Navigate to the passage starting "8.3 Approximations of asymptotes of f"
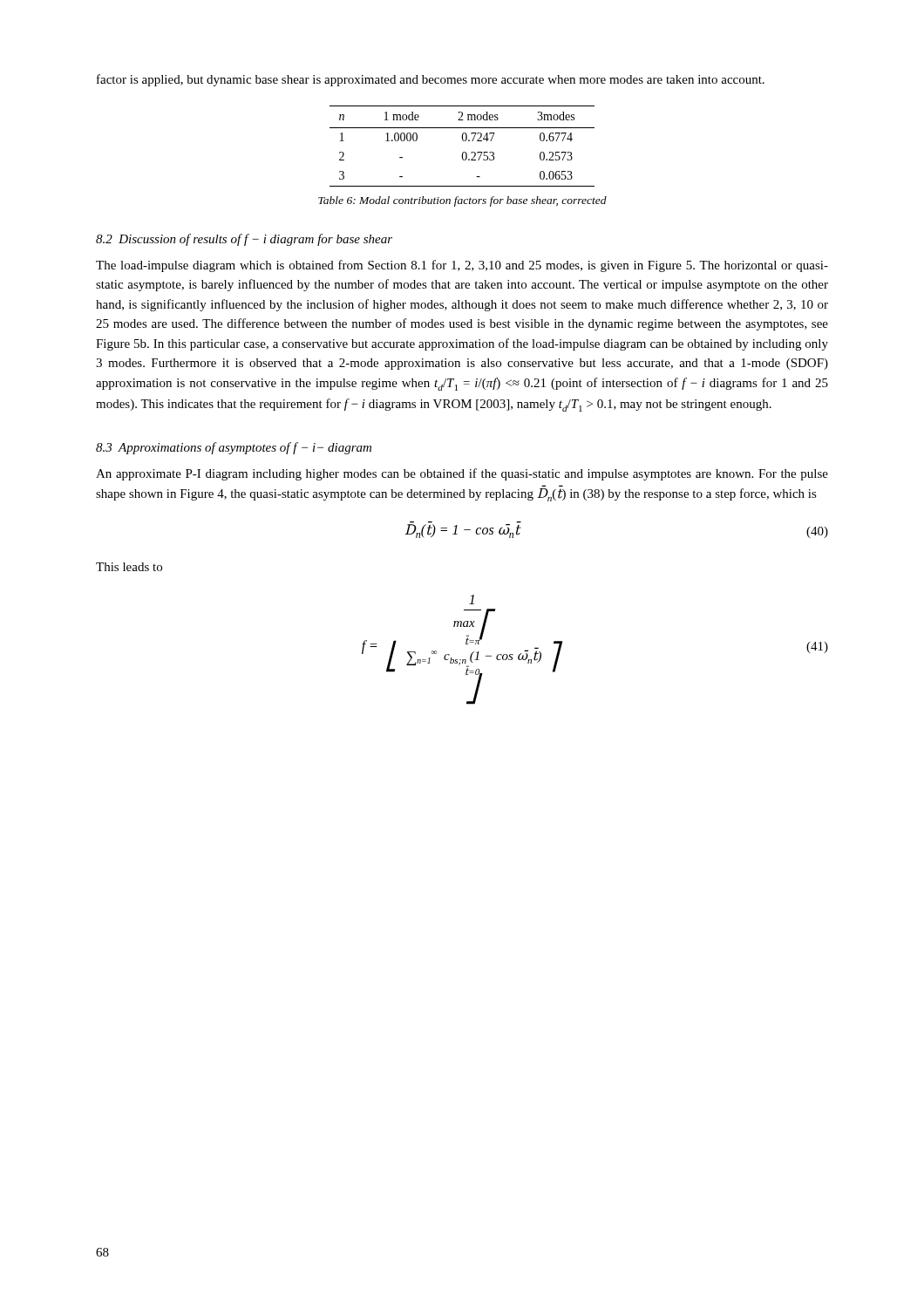 click(234, 448)
